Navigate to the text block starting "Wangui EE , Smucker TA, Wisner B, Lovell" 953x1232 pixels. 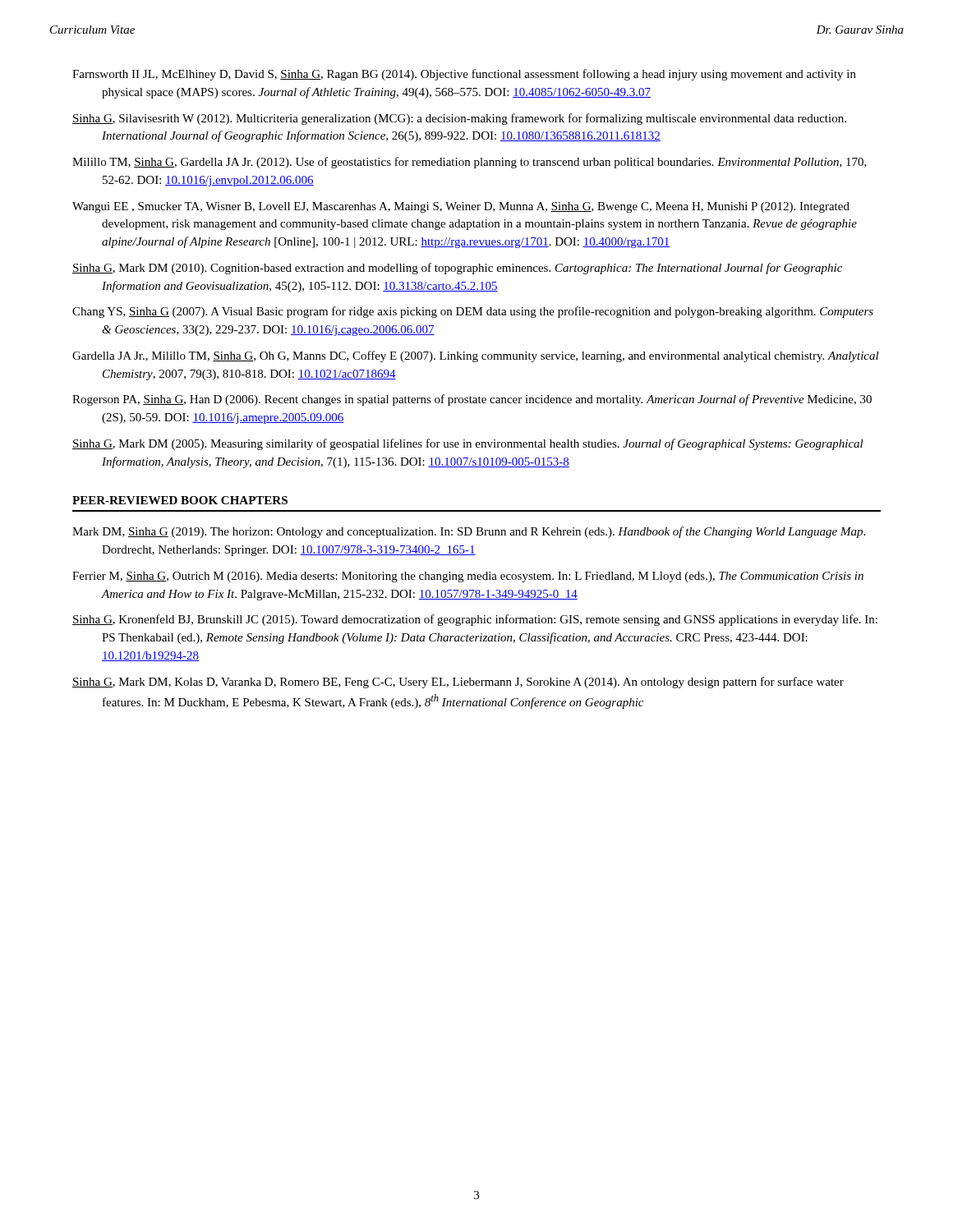[x=465, y=224]
